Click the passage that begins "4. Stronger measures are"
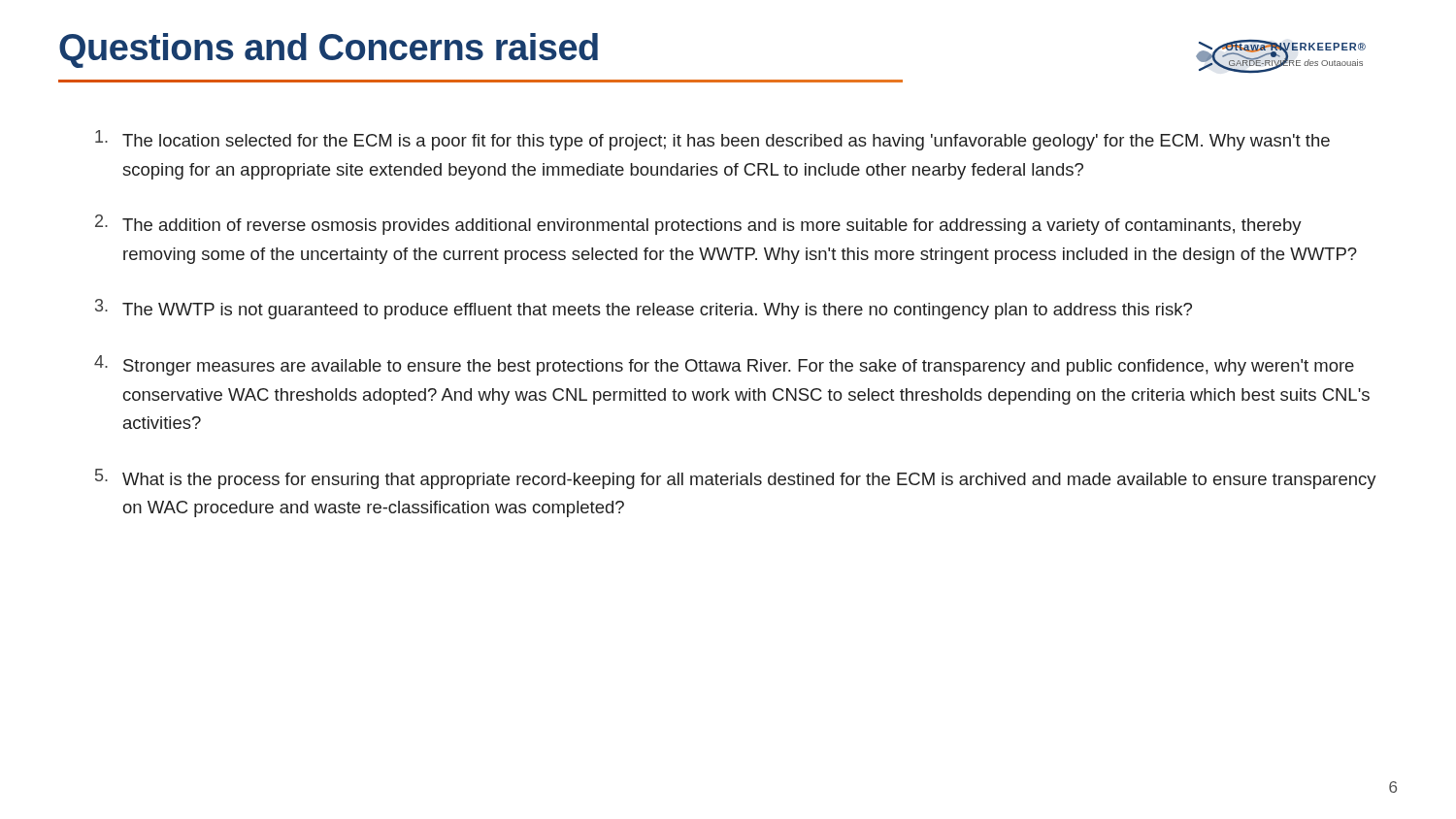This screenshot has width=1456, height=819. (x=718, y=394)
